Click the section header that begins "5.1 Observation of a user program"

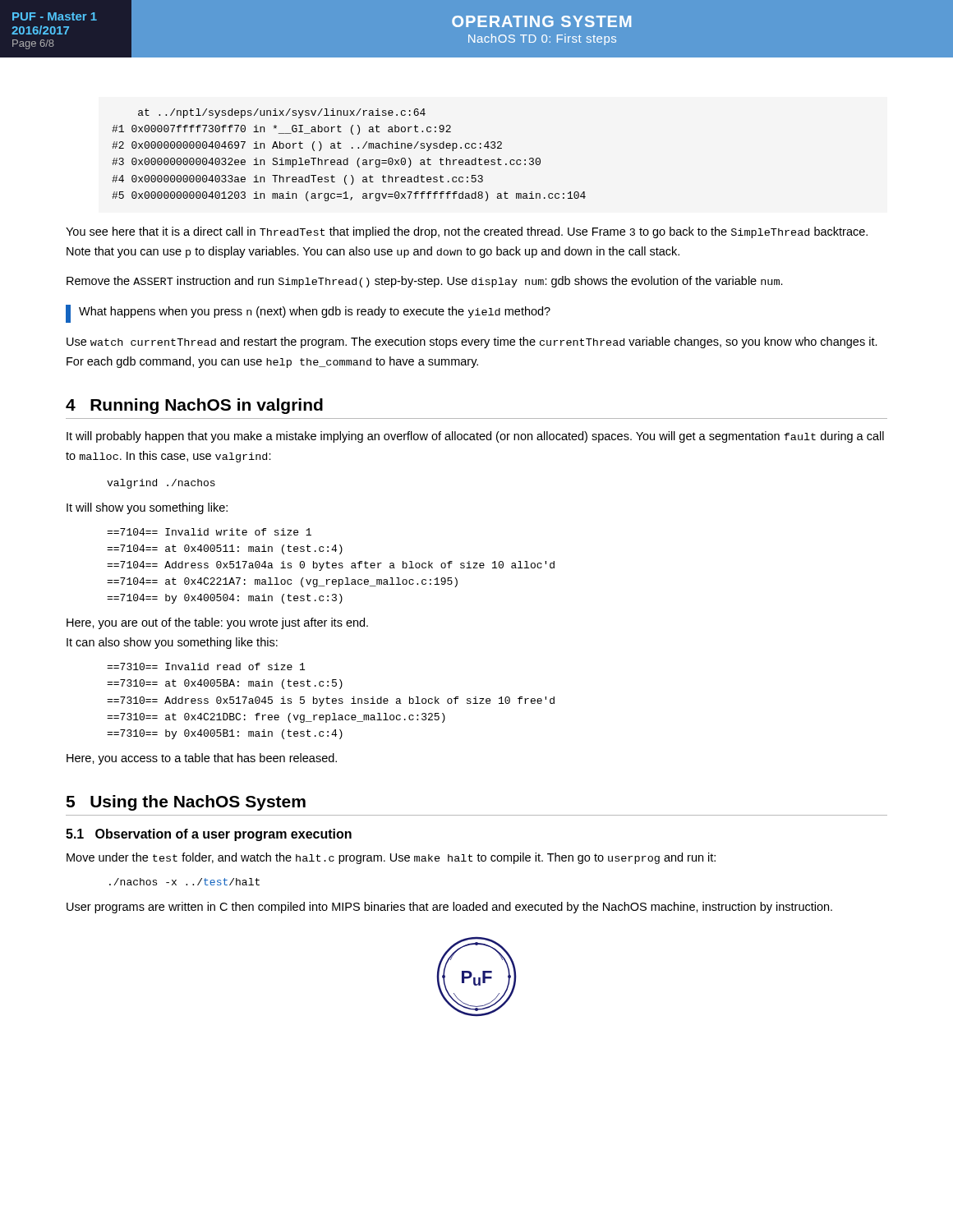tap(209, 834)
